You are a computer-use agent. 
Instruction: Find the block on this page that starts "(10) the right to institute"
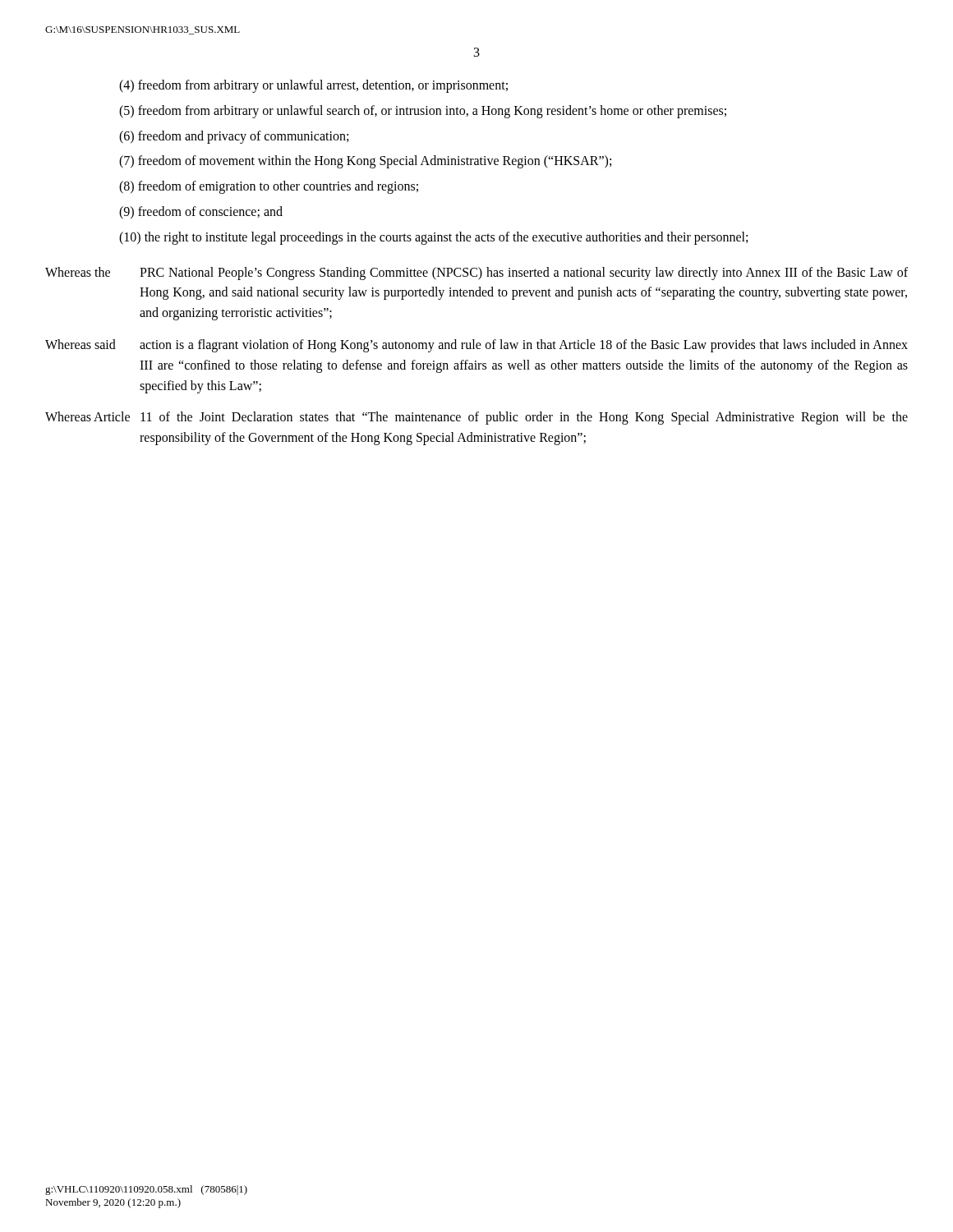click(x=434, y=237)
